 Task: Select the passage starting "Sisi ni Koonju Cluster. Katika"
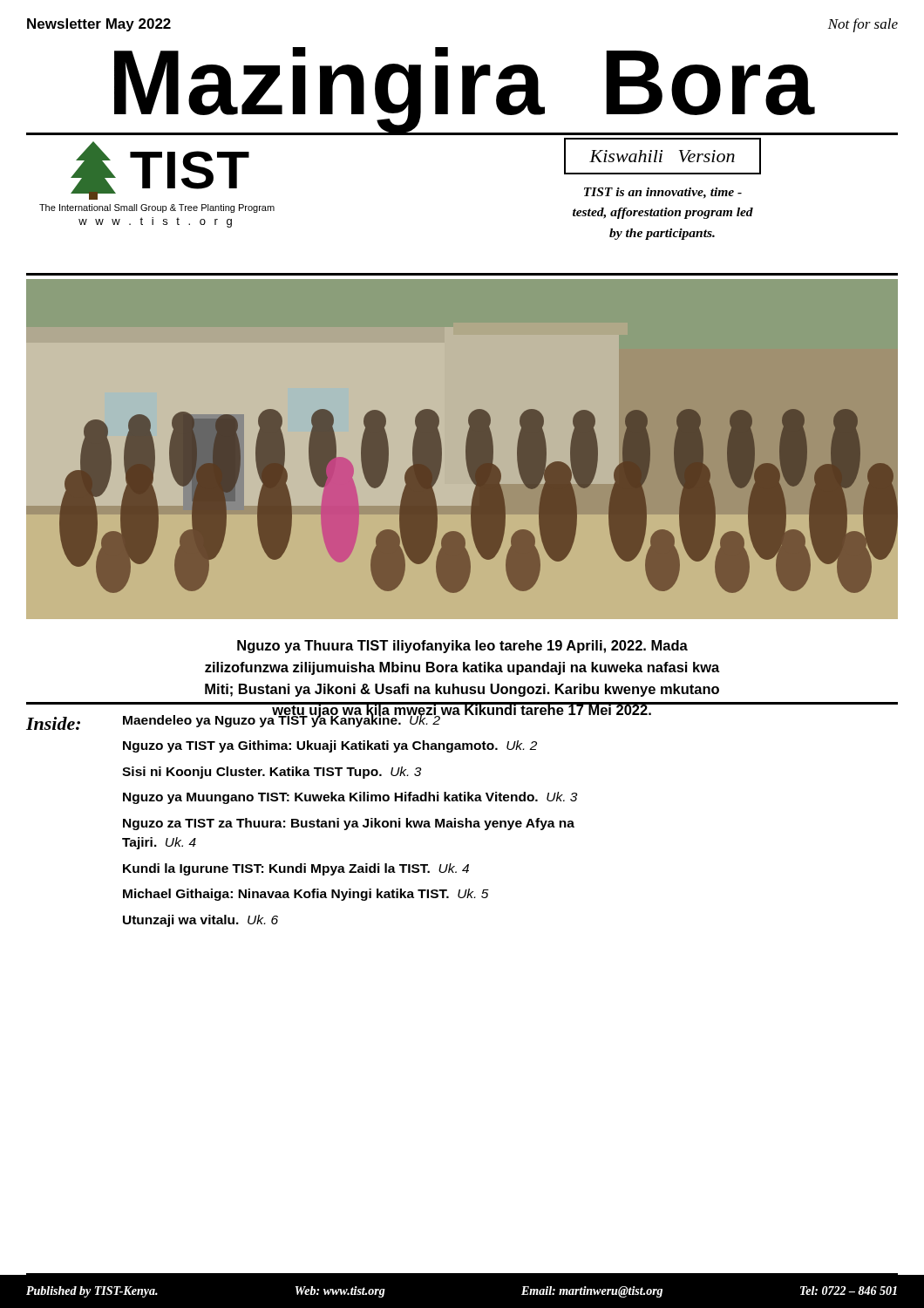[272, 771]
